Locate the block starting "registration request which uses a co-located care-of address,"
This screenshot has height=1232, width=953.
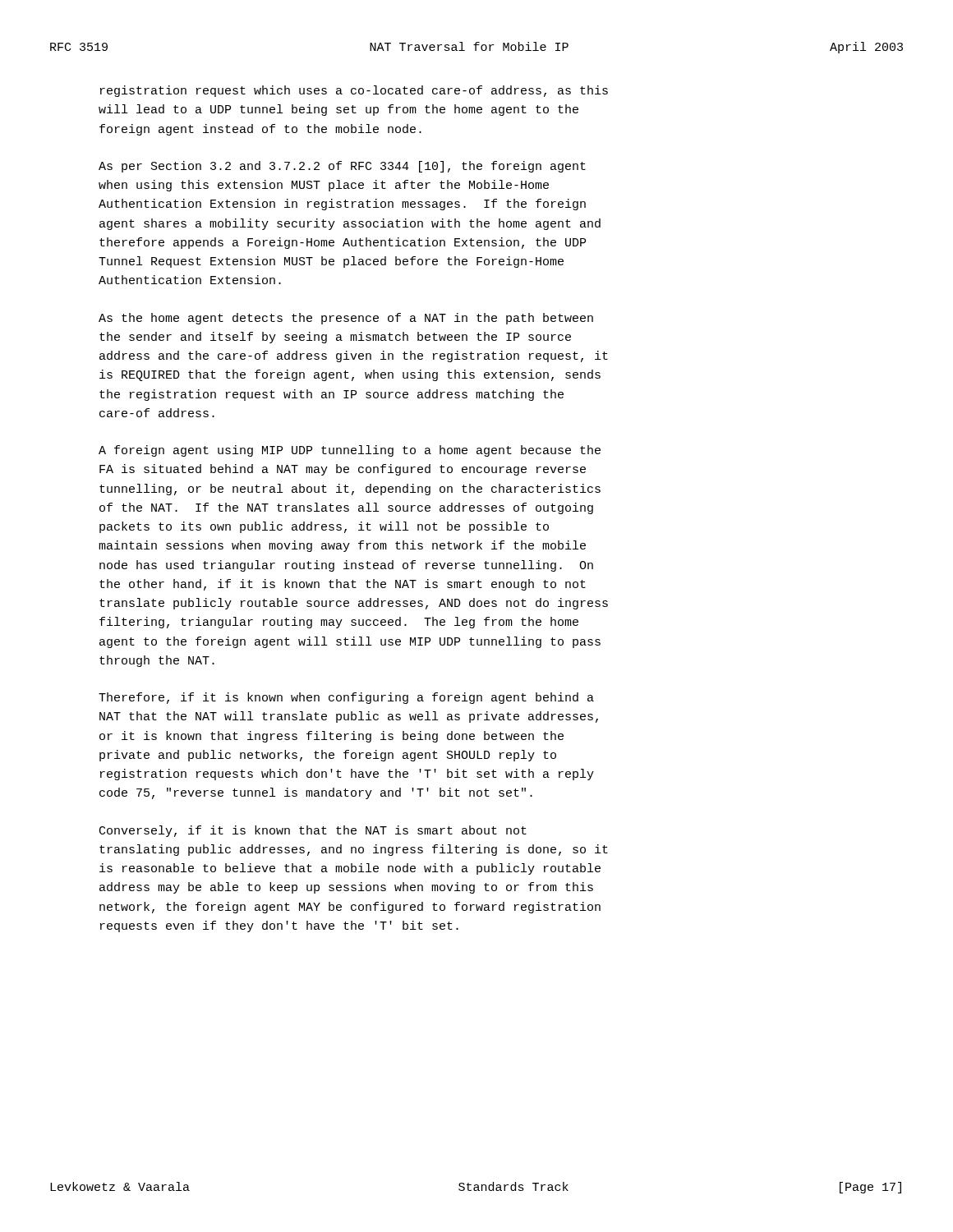coord(354,111)
